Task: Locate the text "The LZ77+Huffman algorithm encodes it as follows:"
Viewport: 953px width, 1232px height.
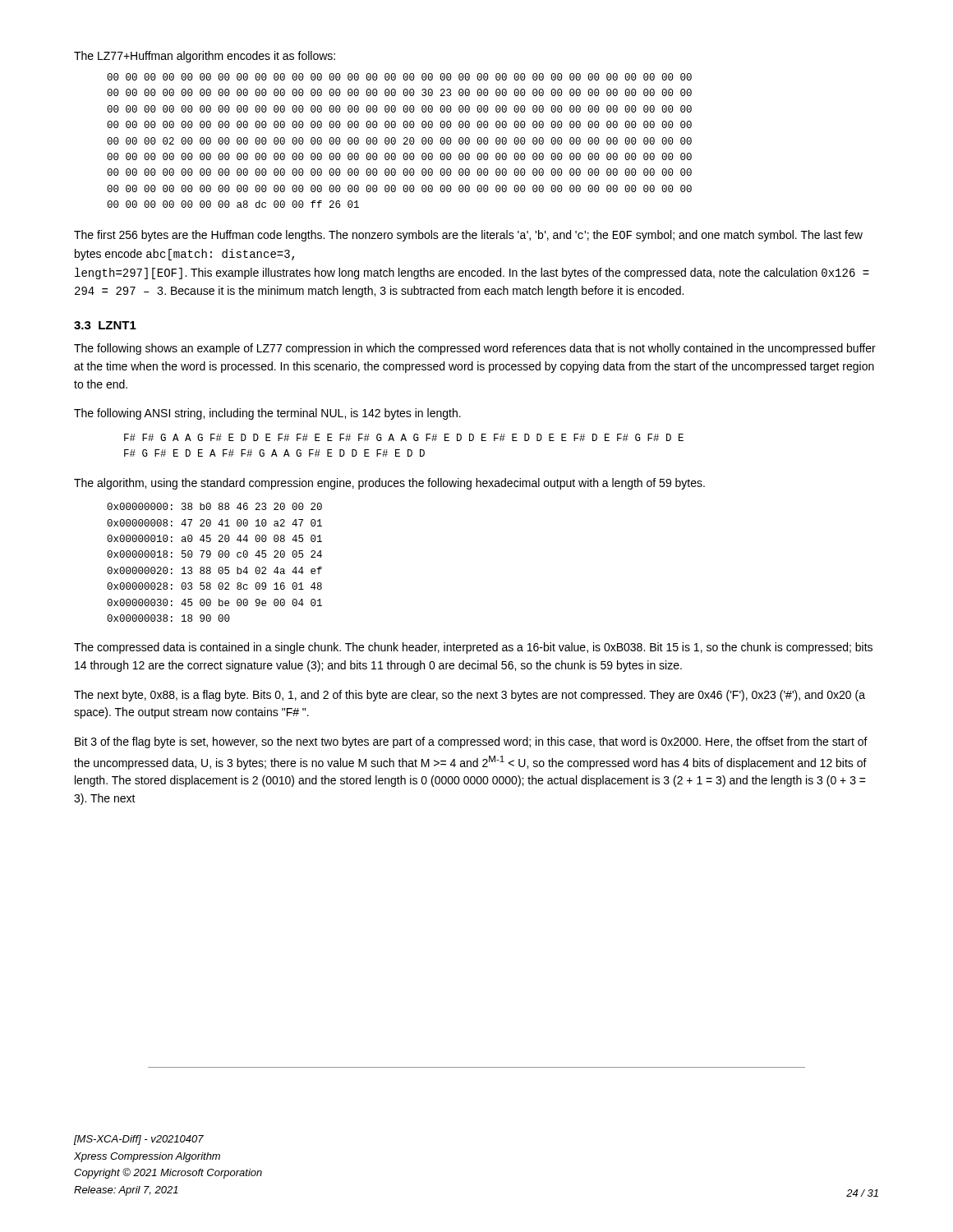Action: (x=205, y=56)
